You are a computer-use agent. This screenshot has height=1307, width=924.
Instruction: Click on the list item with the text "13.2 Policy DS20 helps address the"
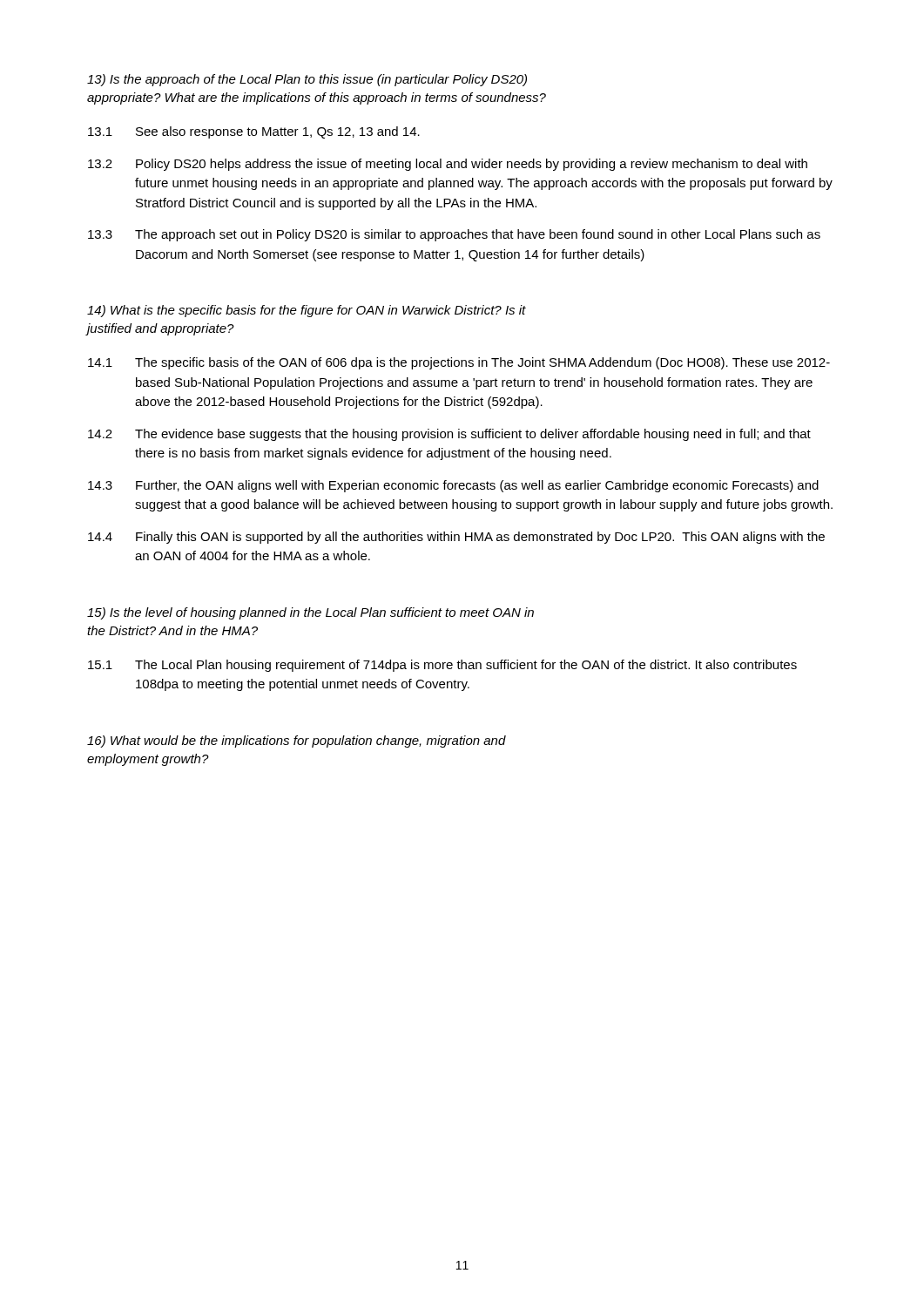tap(462, 183)
